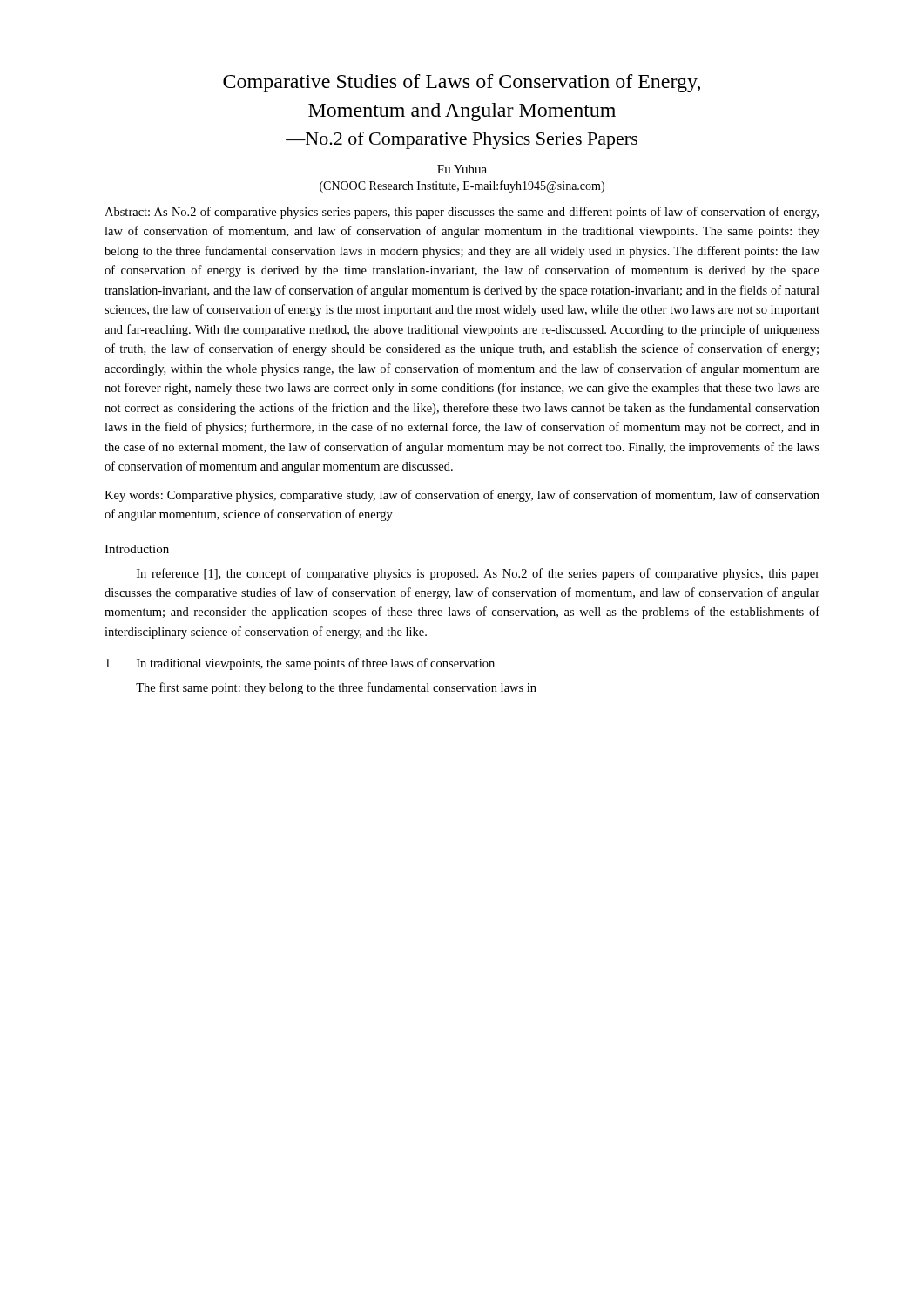Click on the block starting "Fu Yuhua"
The height and width of the screenshot is (1307, 924).
462,169
